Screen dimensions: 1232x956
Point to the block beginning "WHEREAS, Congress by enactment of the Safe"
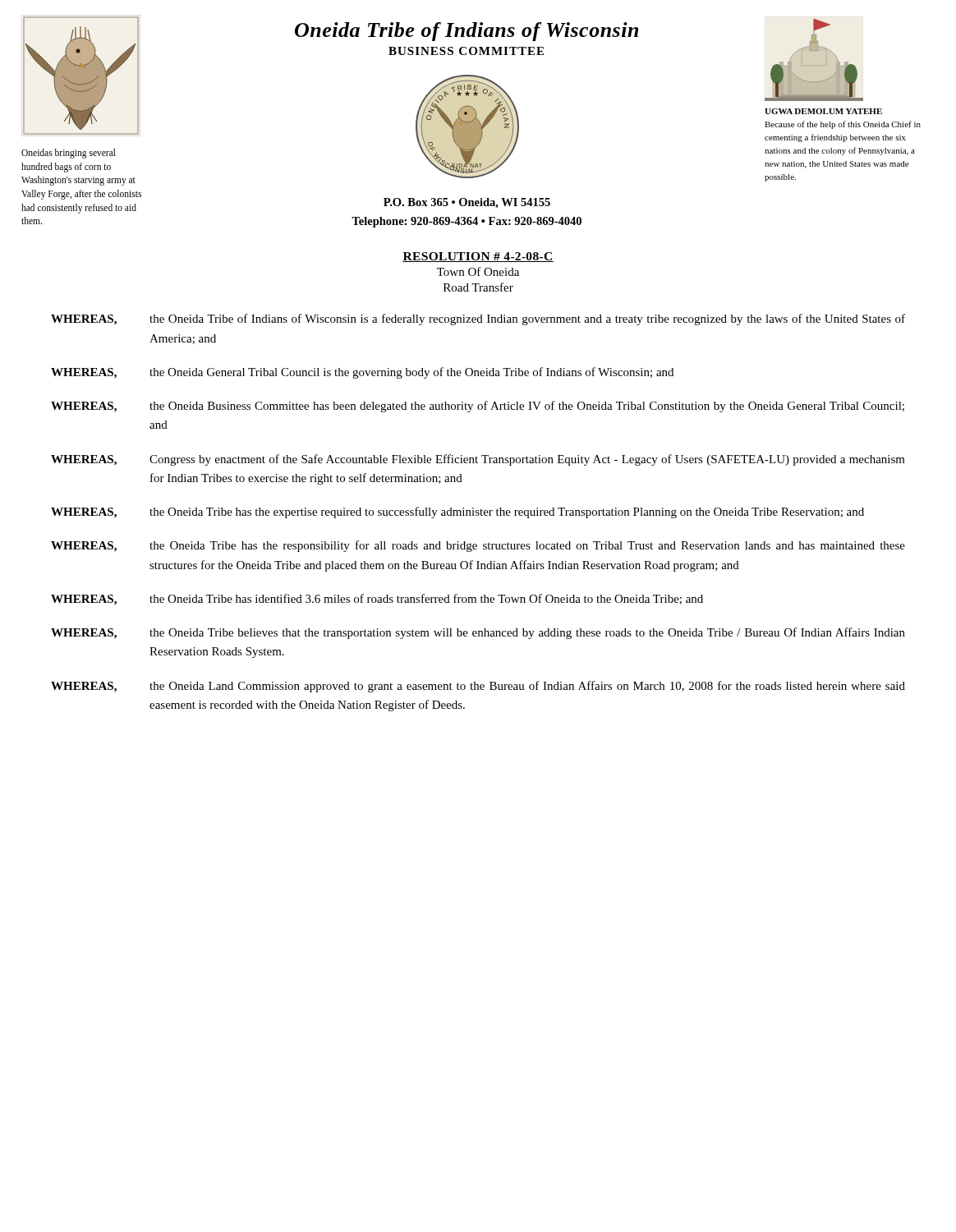click(x=478, y=469)
